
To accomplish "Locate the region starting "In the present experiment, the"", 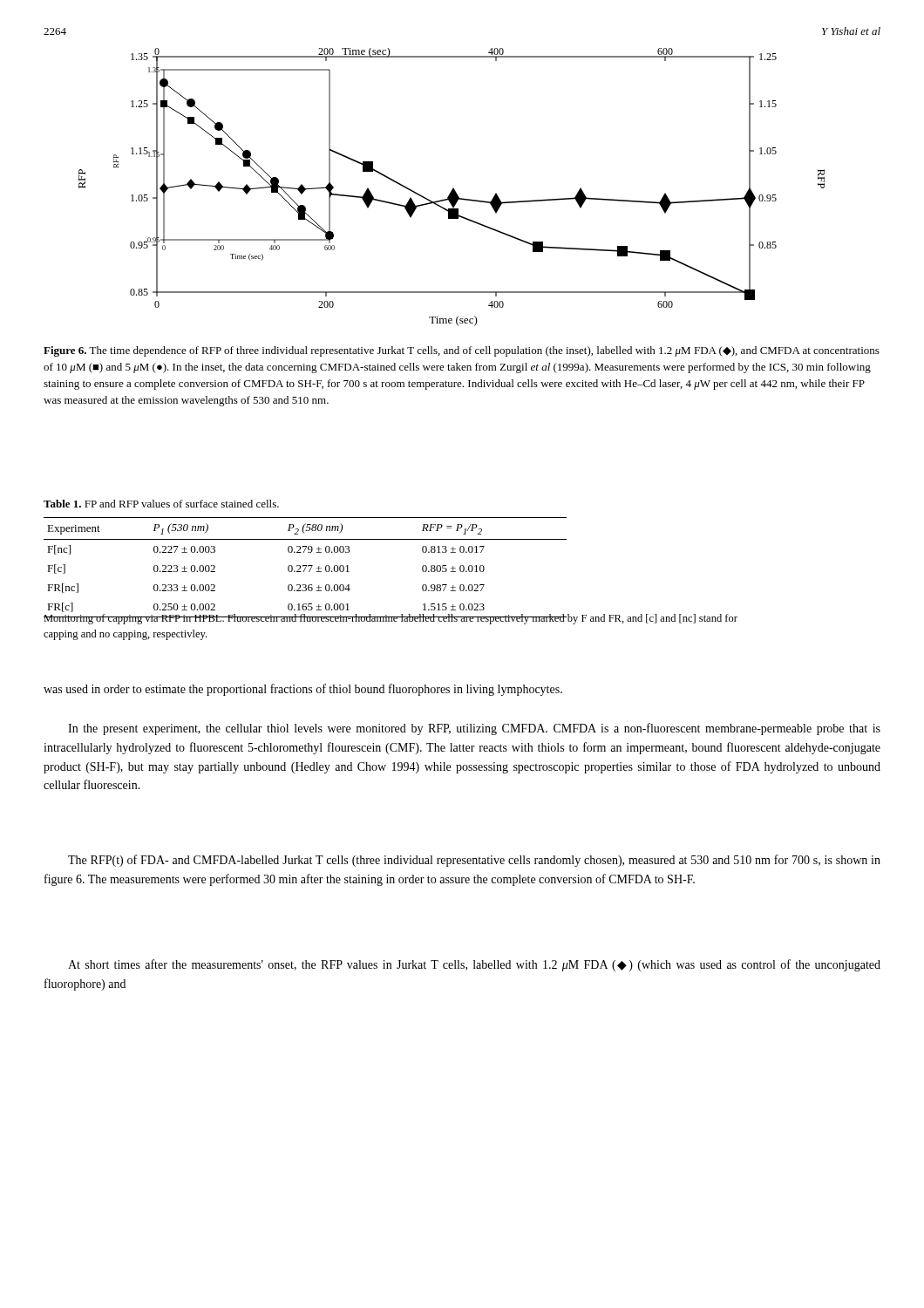I will tap(462, 757).
